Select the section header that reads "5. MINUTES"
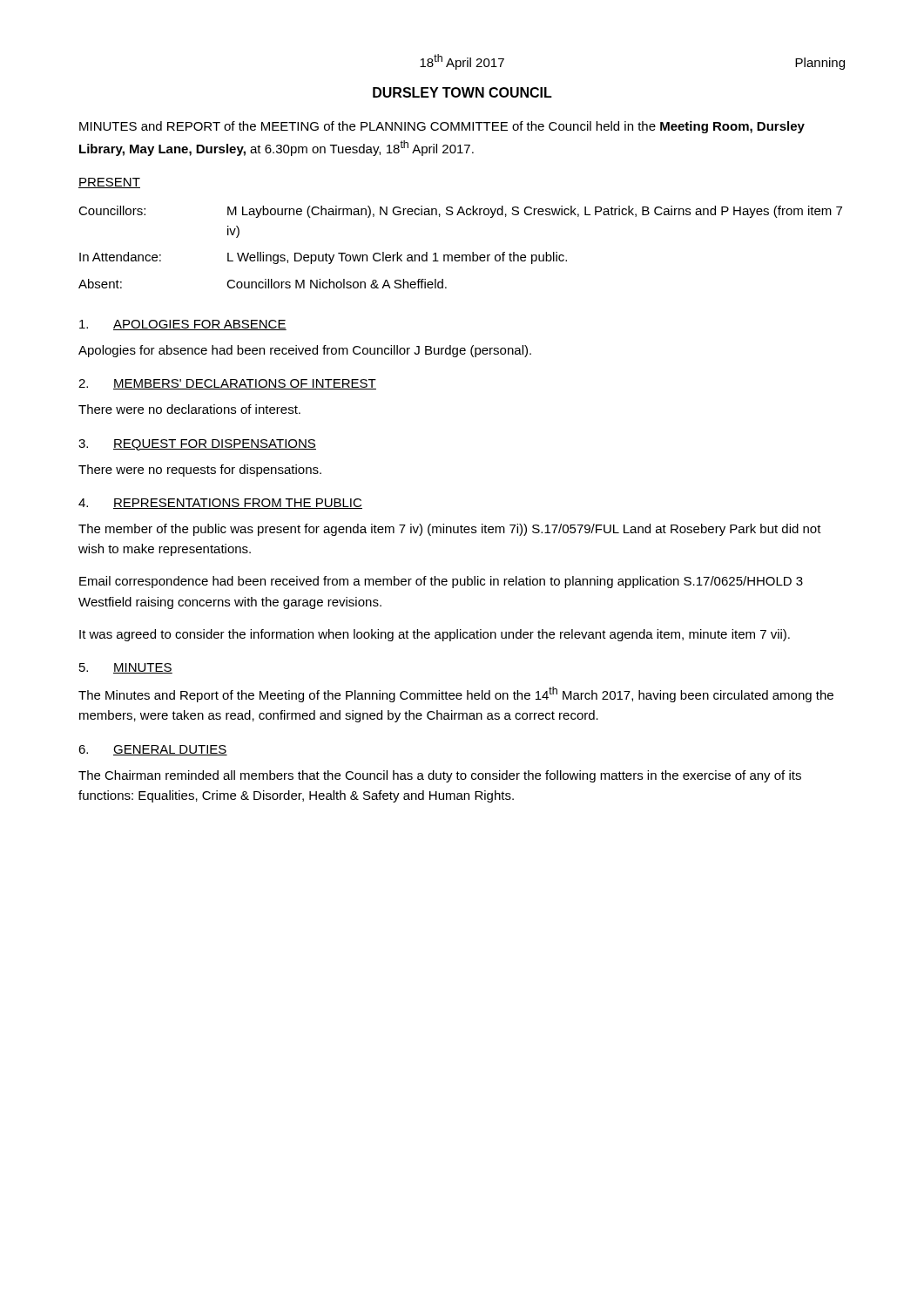This screenshot has height=1307, width=924. coord(125,667)
